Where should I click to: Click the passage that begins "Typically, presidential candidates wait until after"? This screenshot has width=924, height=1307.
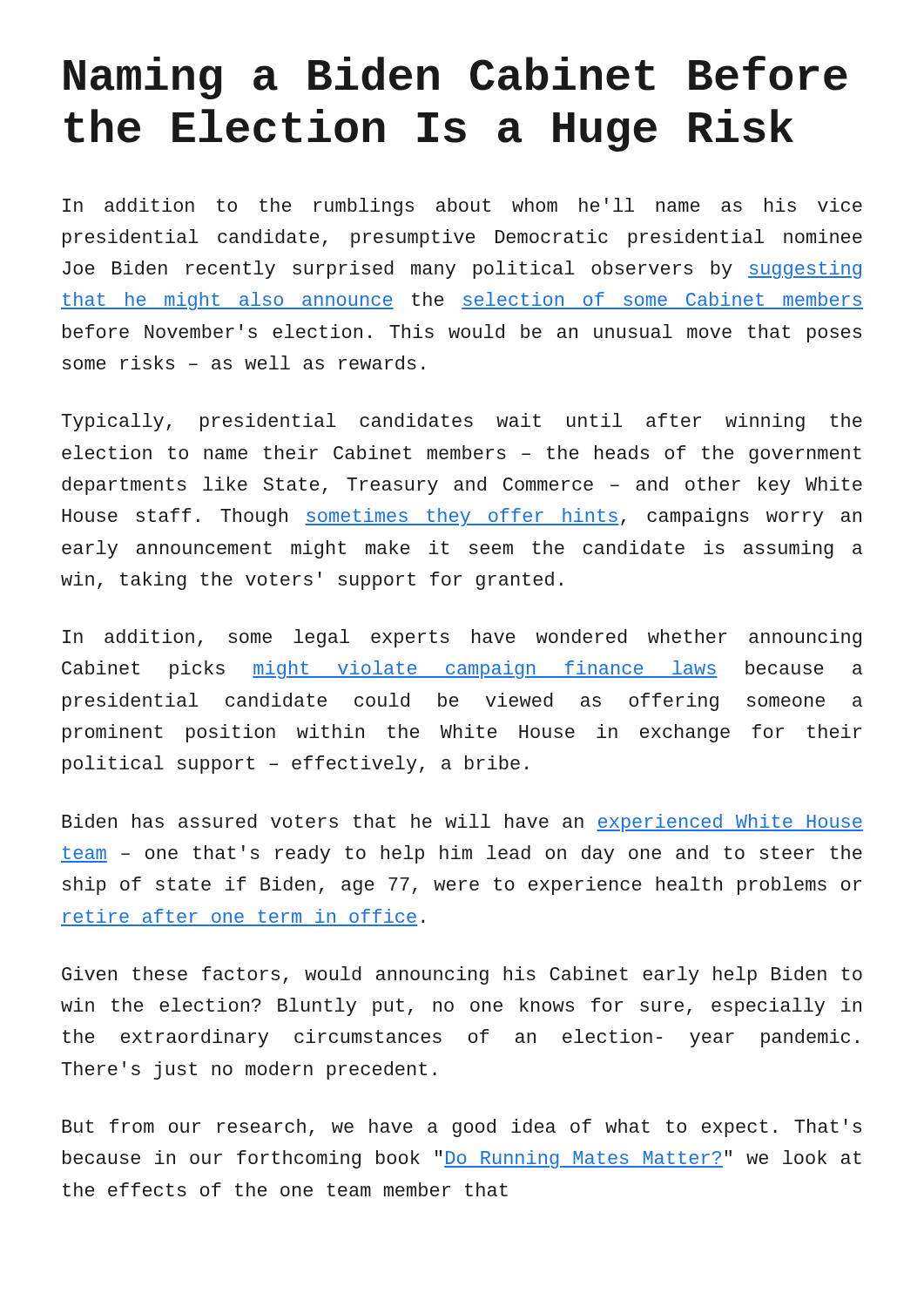tap(462, 502)
